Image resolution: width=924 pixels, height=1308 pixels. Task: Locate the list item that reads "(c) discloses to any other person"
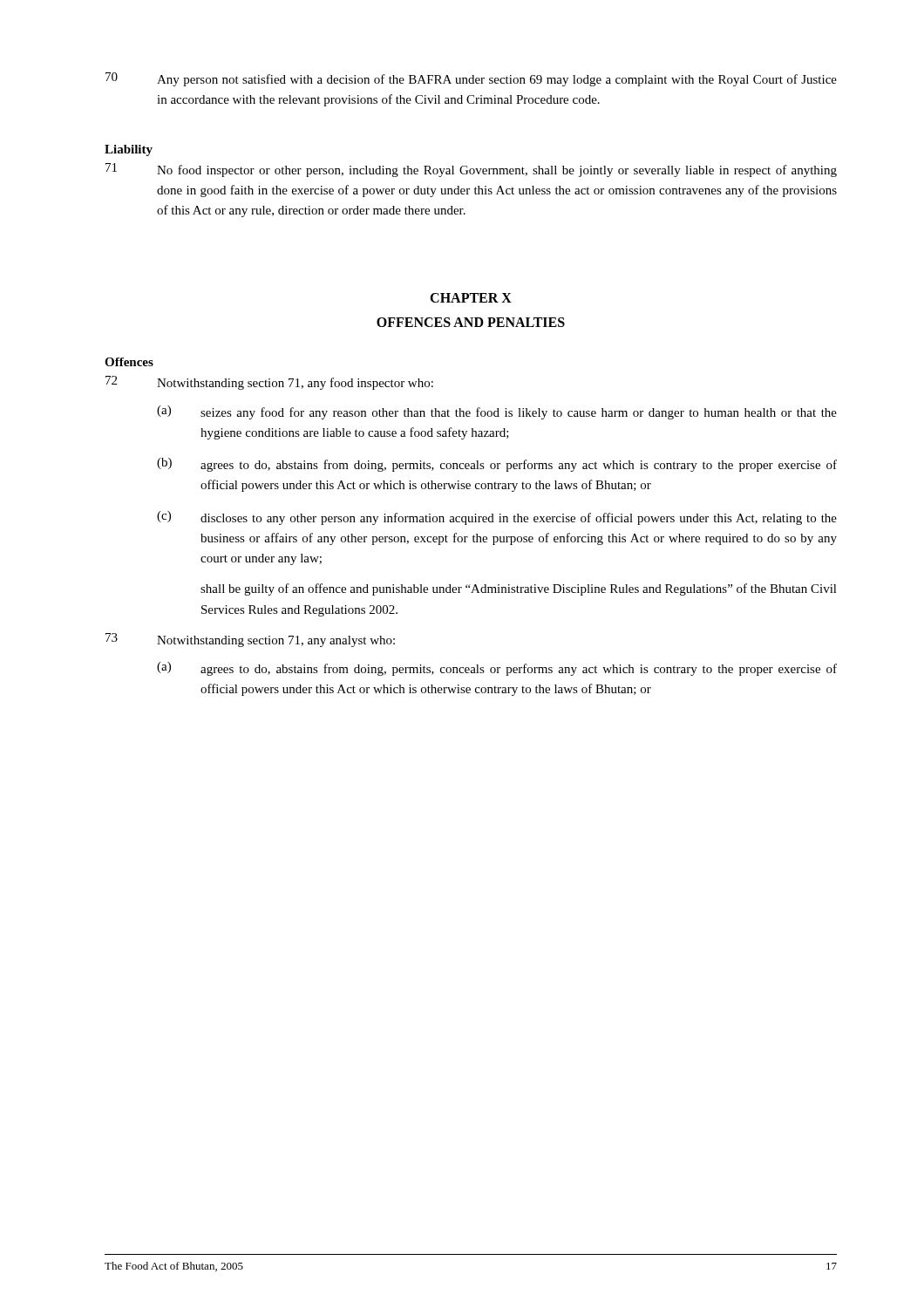click(x=497, y=518)
